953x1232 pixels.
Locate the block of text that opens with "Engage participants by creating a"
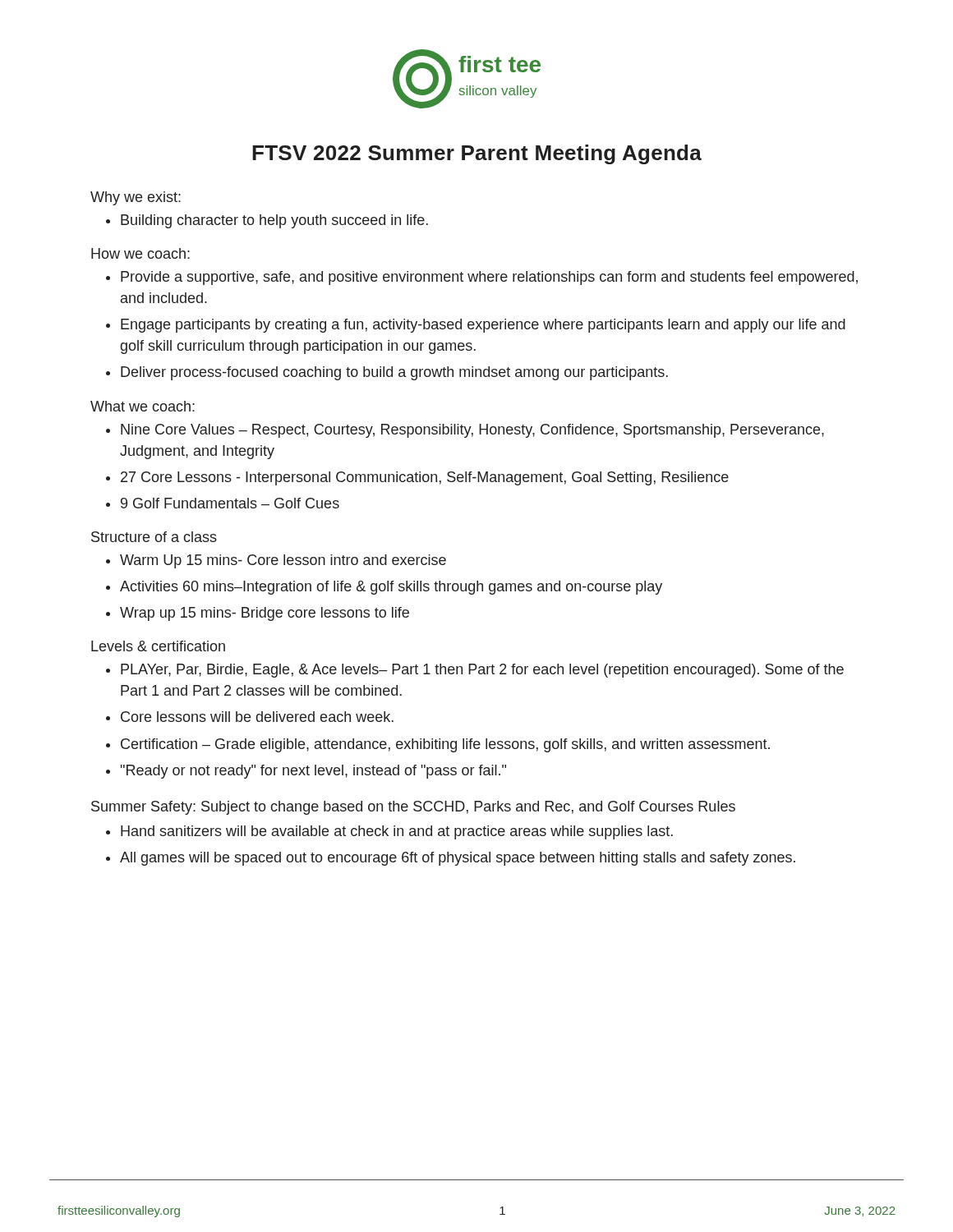pos(483,335)
